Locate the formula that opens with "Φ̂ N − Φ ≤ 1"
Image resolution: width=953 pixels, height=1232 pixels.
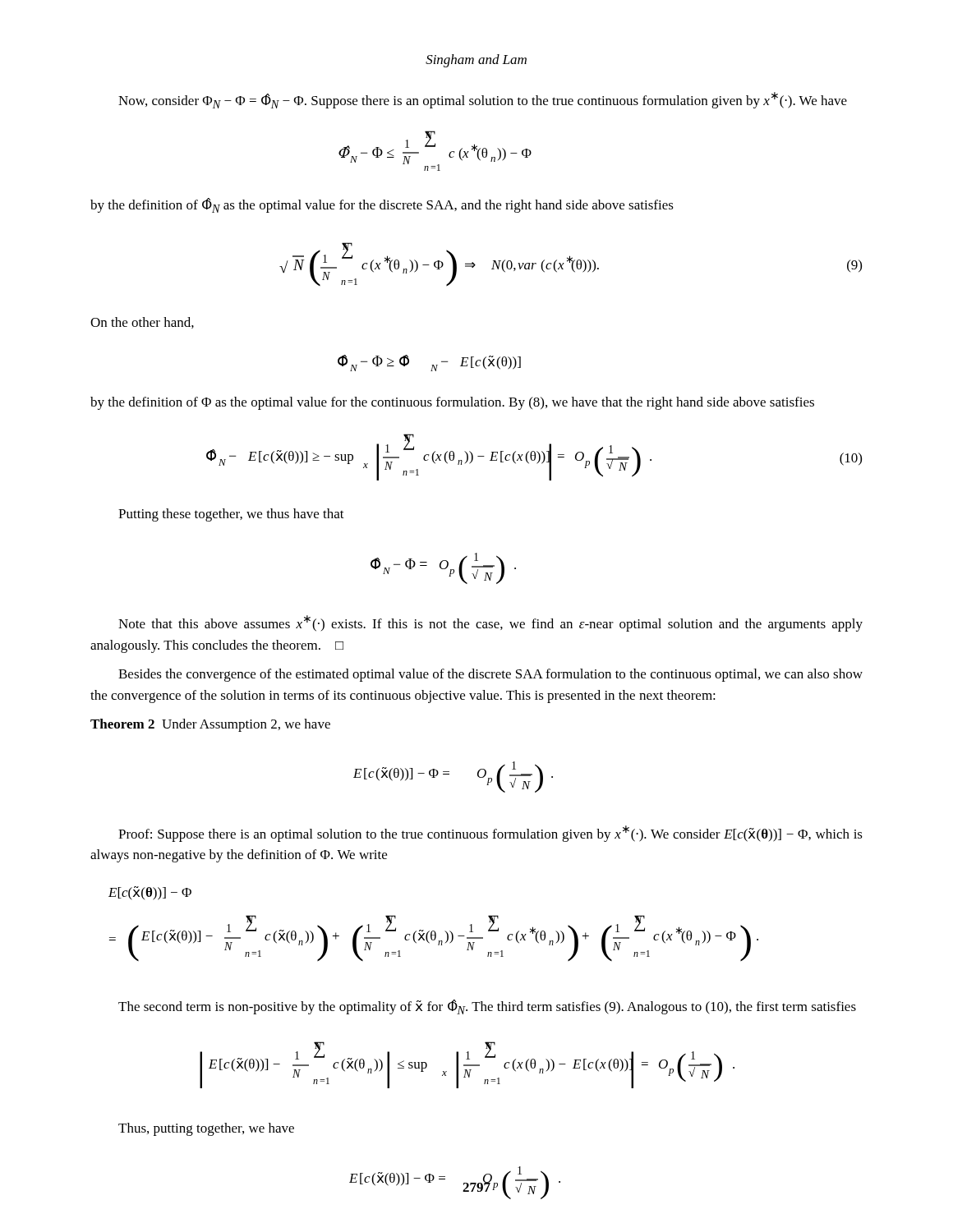click(x=476, y=151)
